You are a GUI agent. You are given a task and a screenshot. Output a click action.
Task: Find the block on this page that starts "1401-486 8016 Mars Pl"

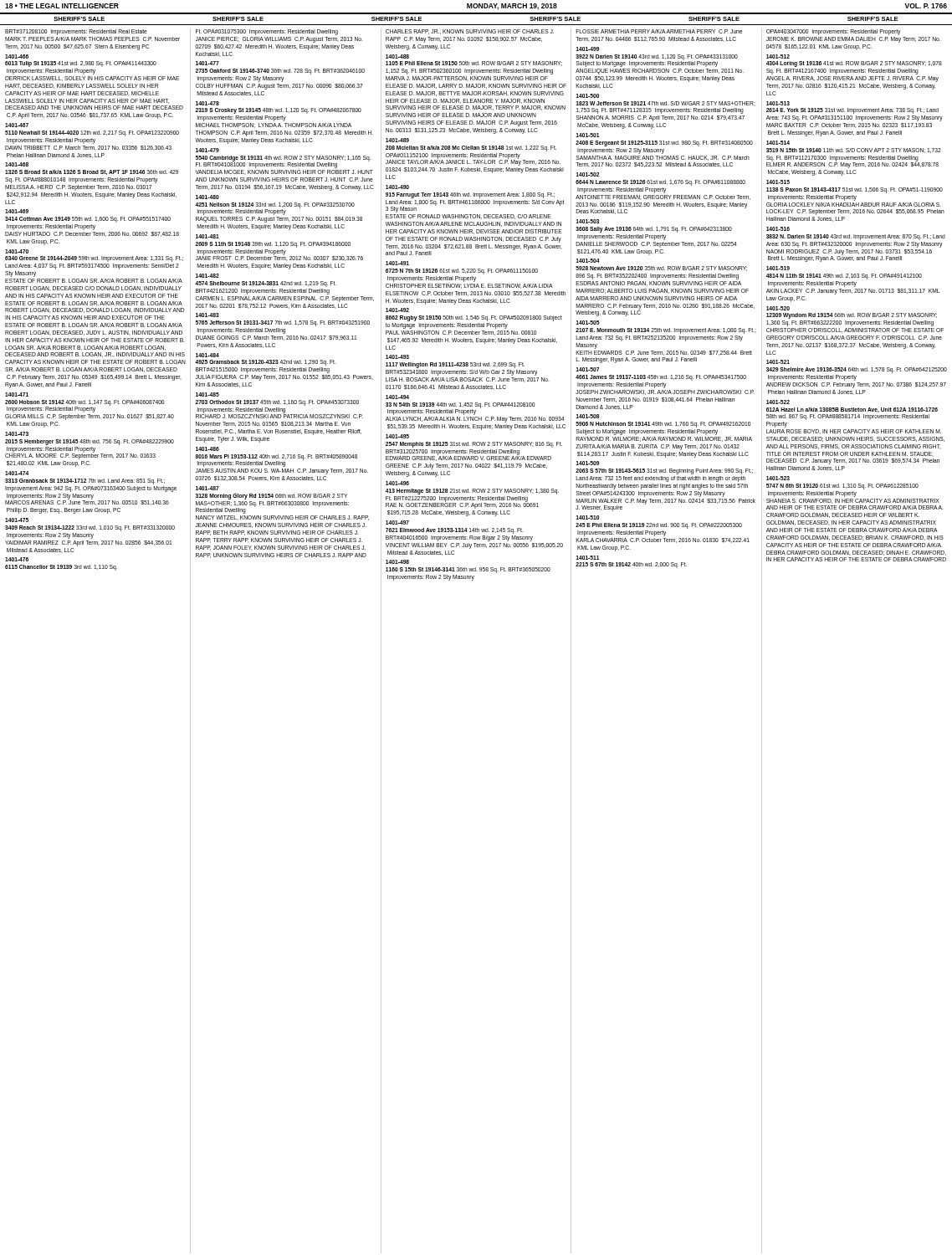pos(282,463)
